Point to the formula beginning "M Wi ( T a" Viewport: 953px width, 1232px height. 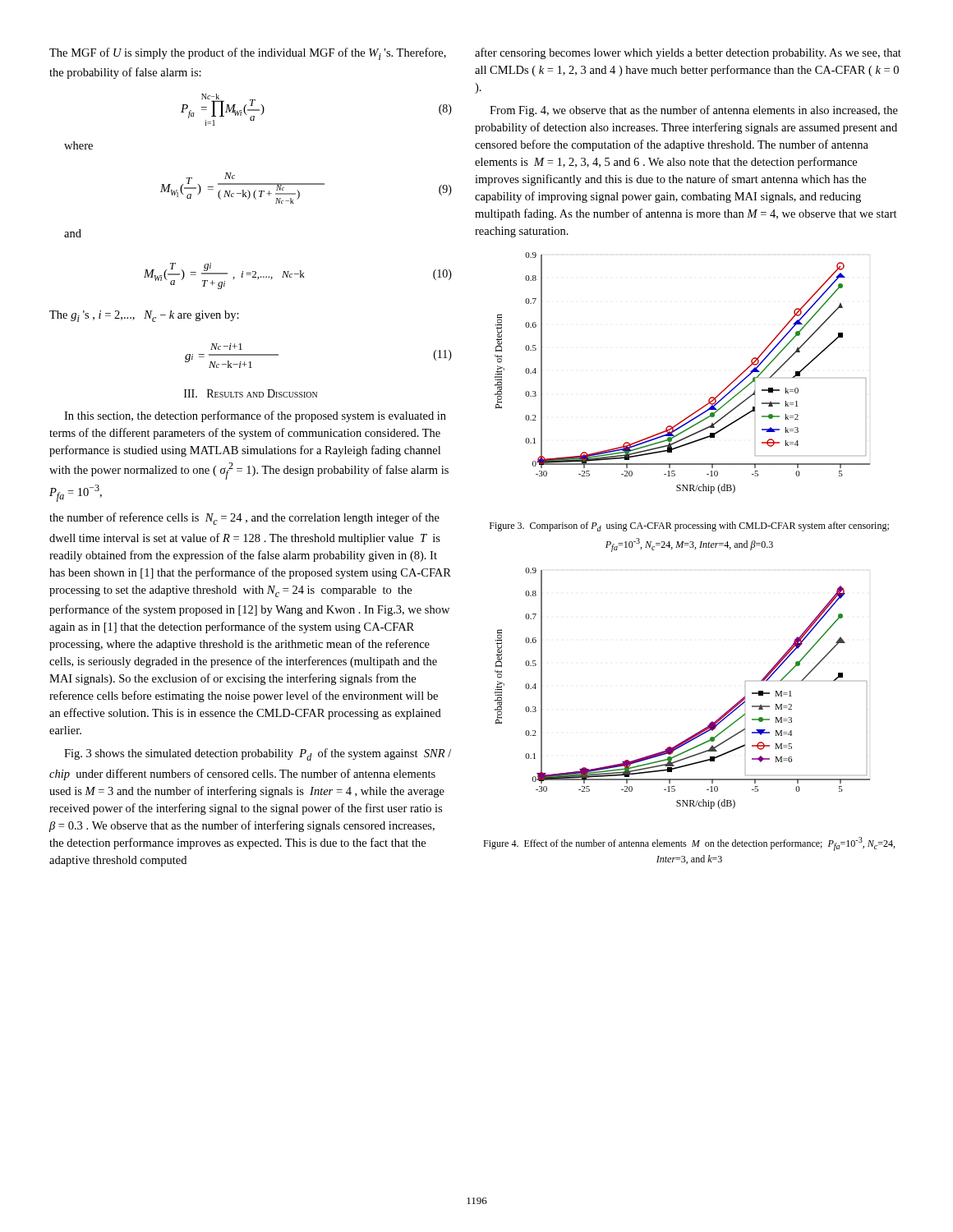pos(251,275)
